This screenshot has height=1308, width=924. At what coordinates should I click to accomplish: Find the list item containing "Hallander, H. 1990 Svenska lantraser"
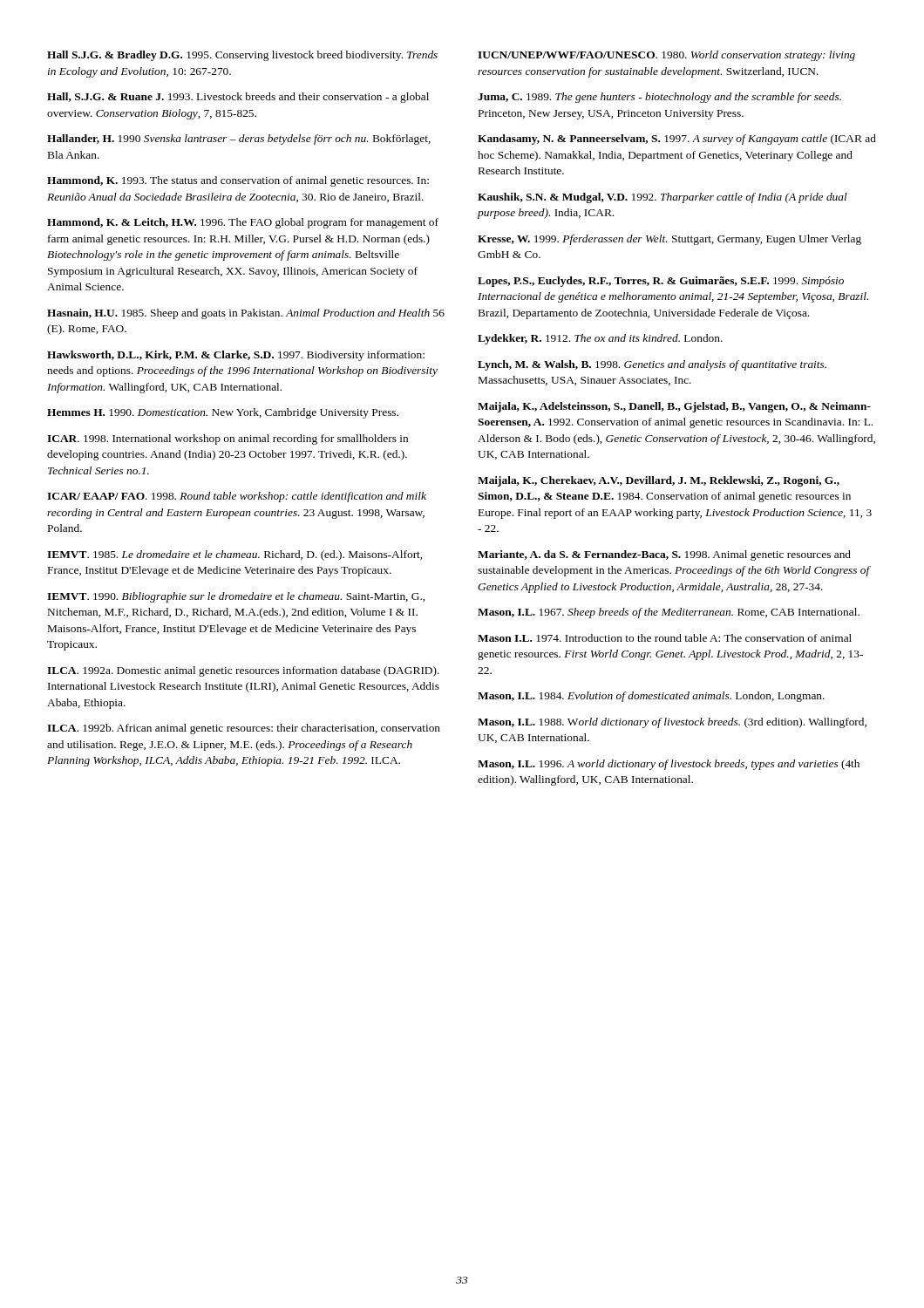(x=239, y=146)
